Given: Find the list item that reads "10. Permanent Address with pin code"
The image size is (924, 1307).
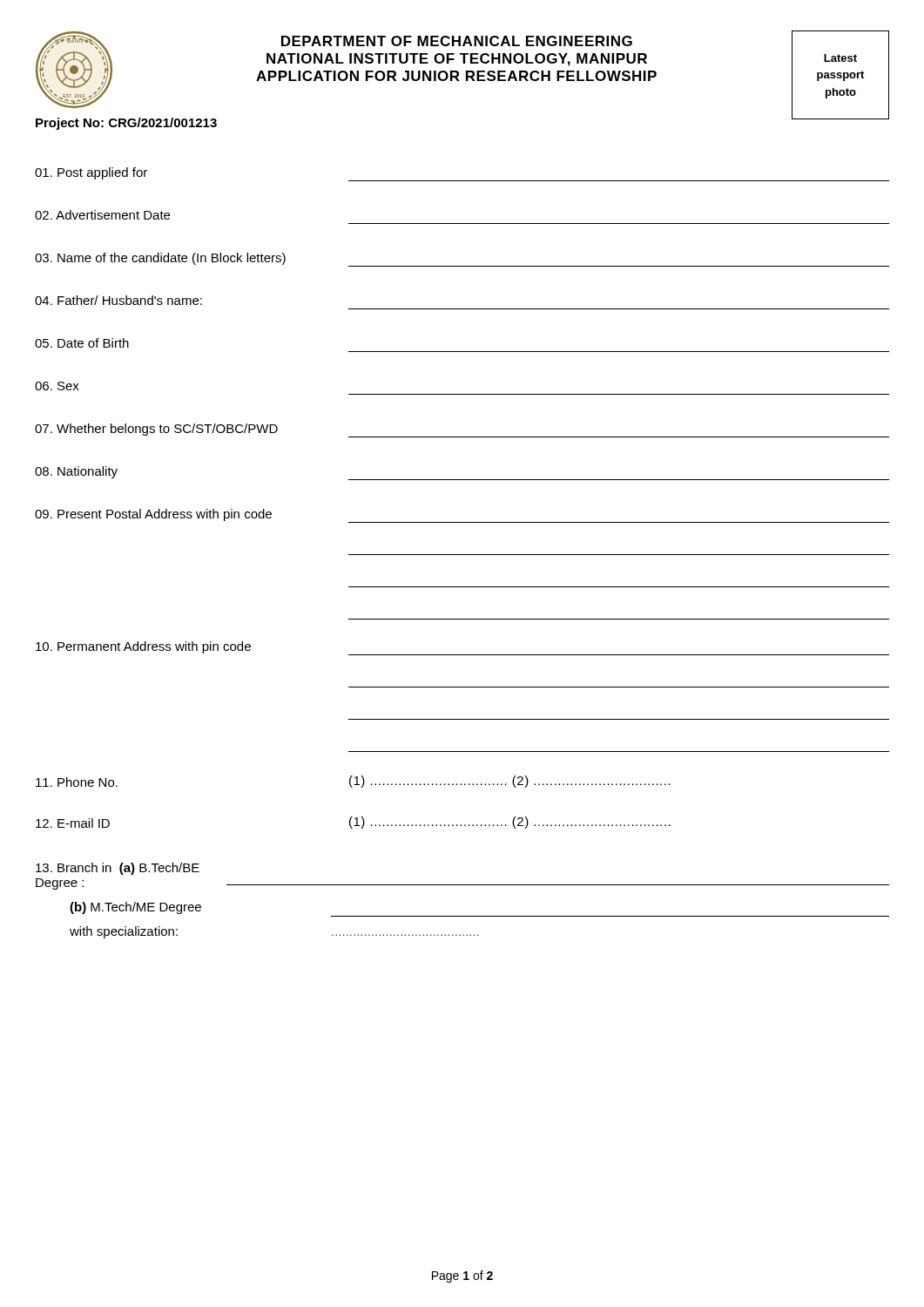Looking at the screenshot, I should click(462, 694).
